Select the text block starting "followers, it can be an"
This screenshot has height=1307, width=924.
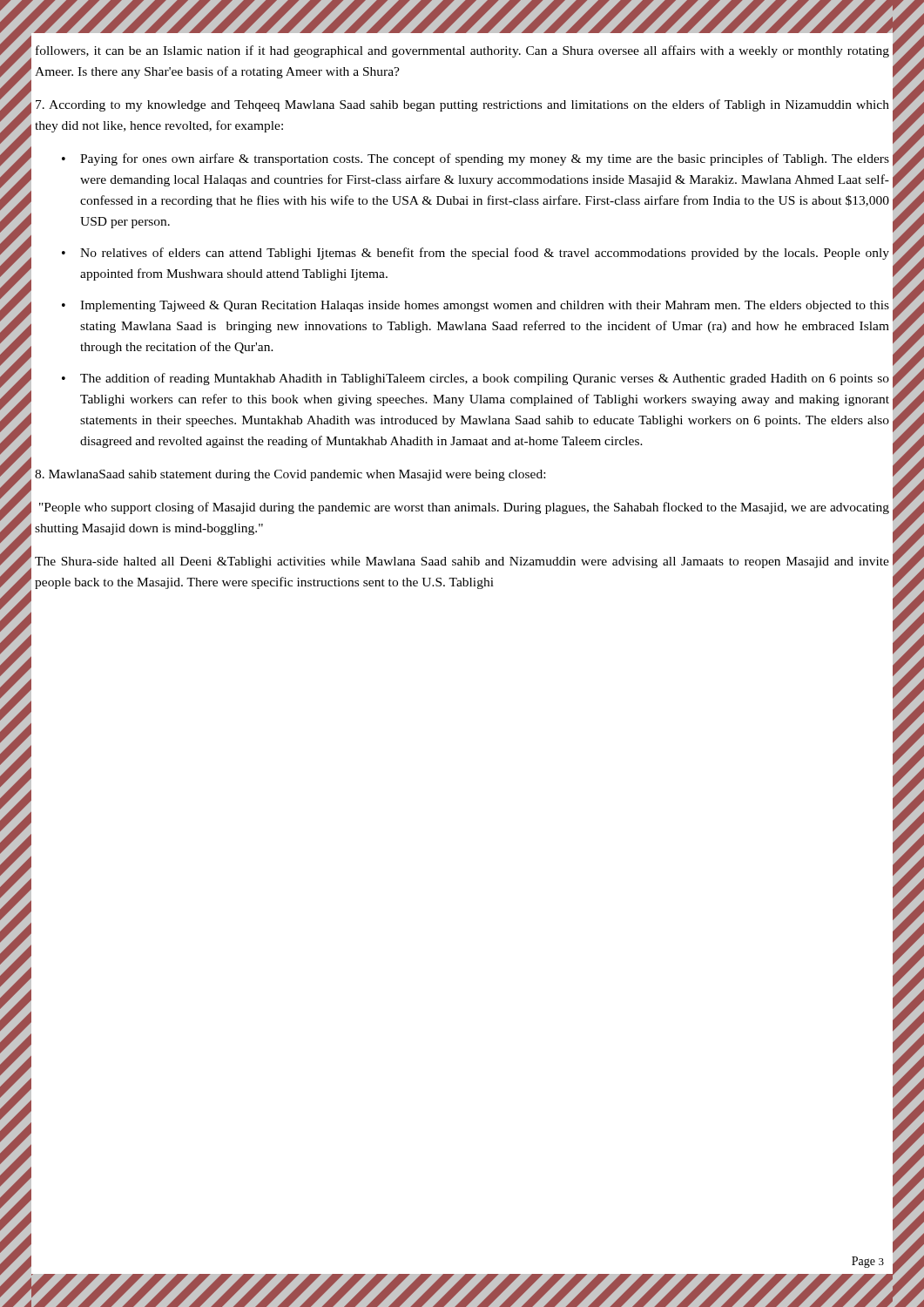click(x=462, y=61)
